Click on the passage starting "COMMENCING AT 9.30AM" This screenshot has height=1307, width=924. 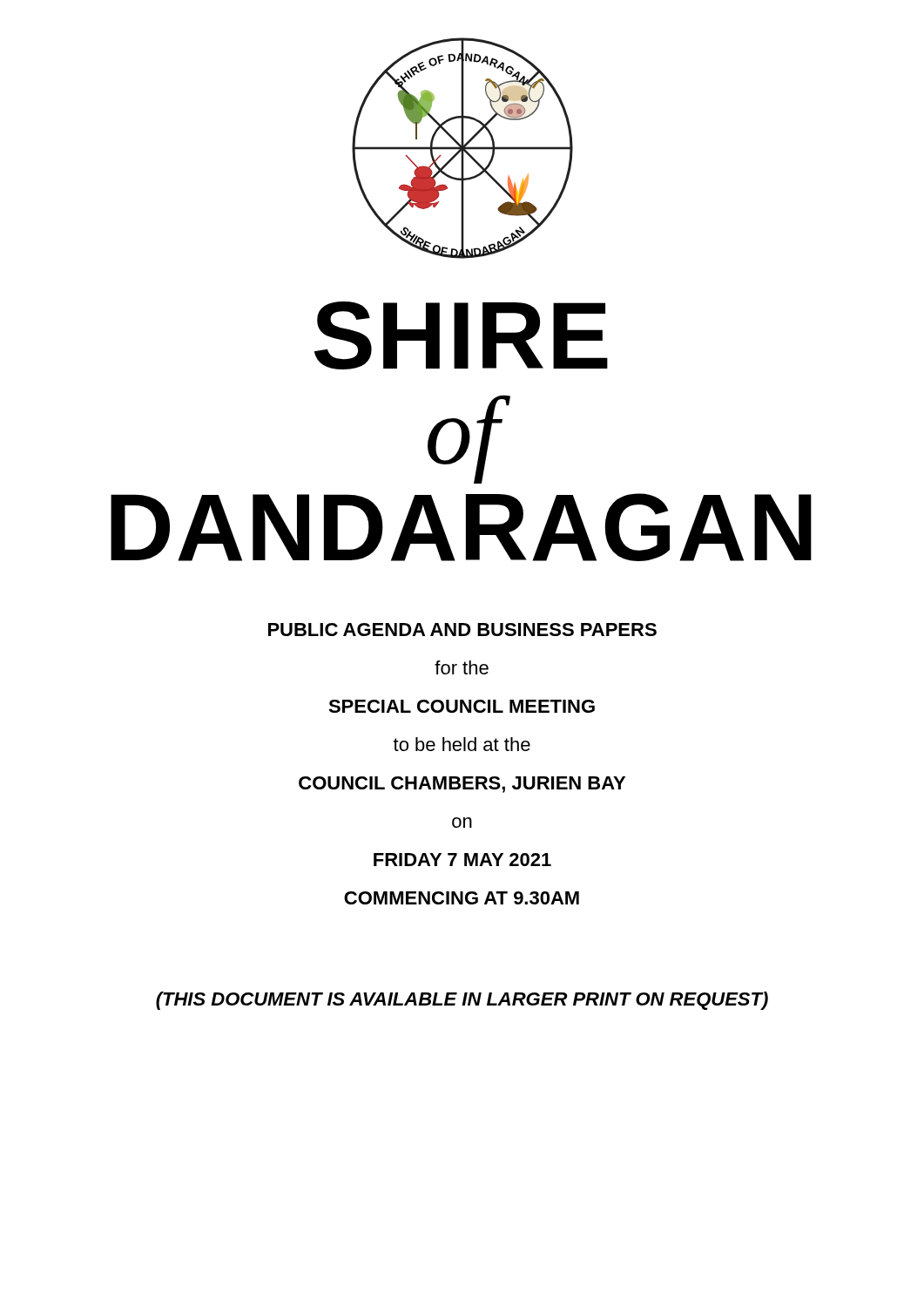coord(462,898)
